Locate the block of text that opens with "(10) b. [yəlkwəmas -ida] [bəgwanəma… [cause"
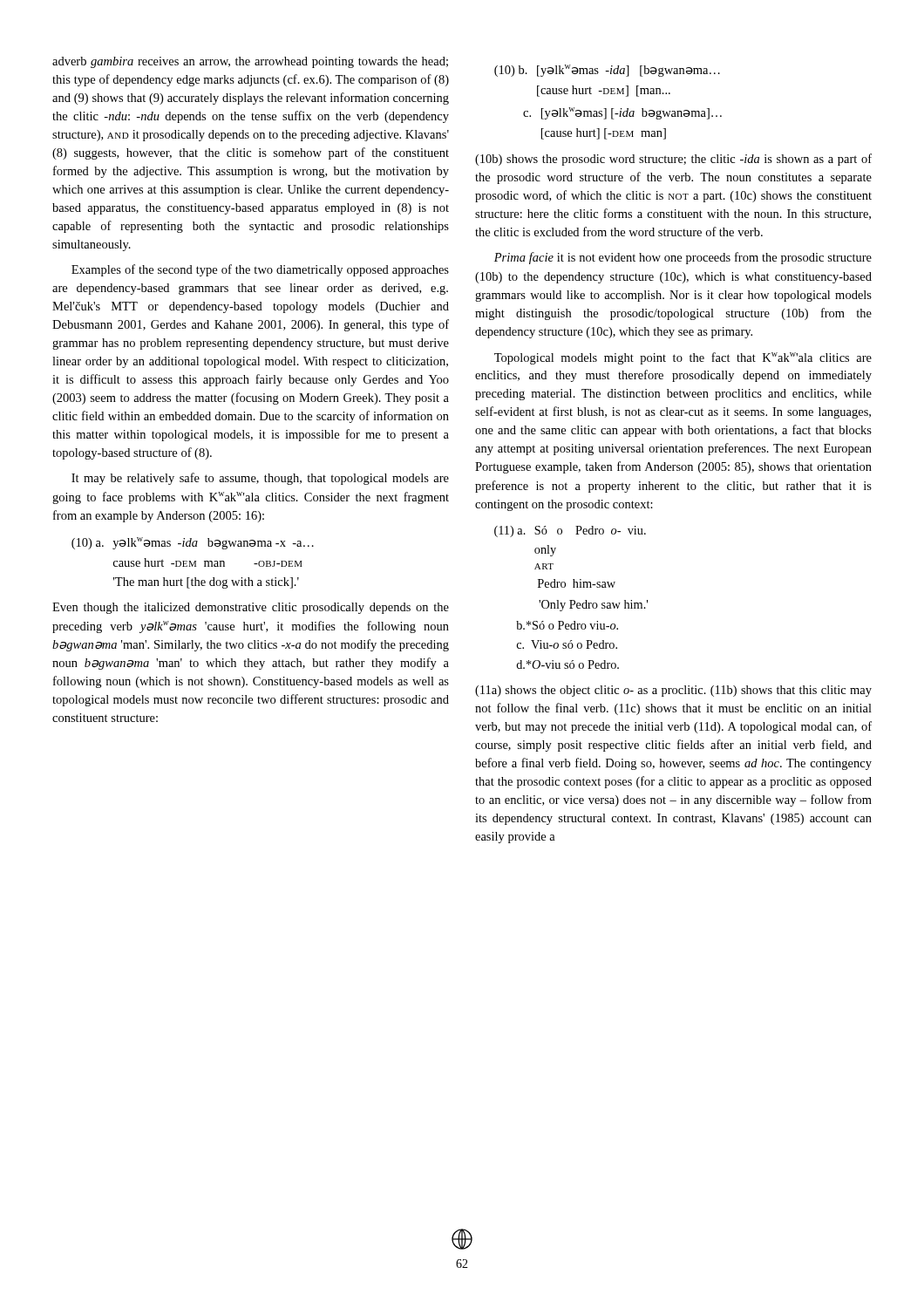 (x=683, y=101)
